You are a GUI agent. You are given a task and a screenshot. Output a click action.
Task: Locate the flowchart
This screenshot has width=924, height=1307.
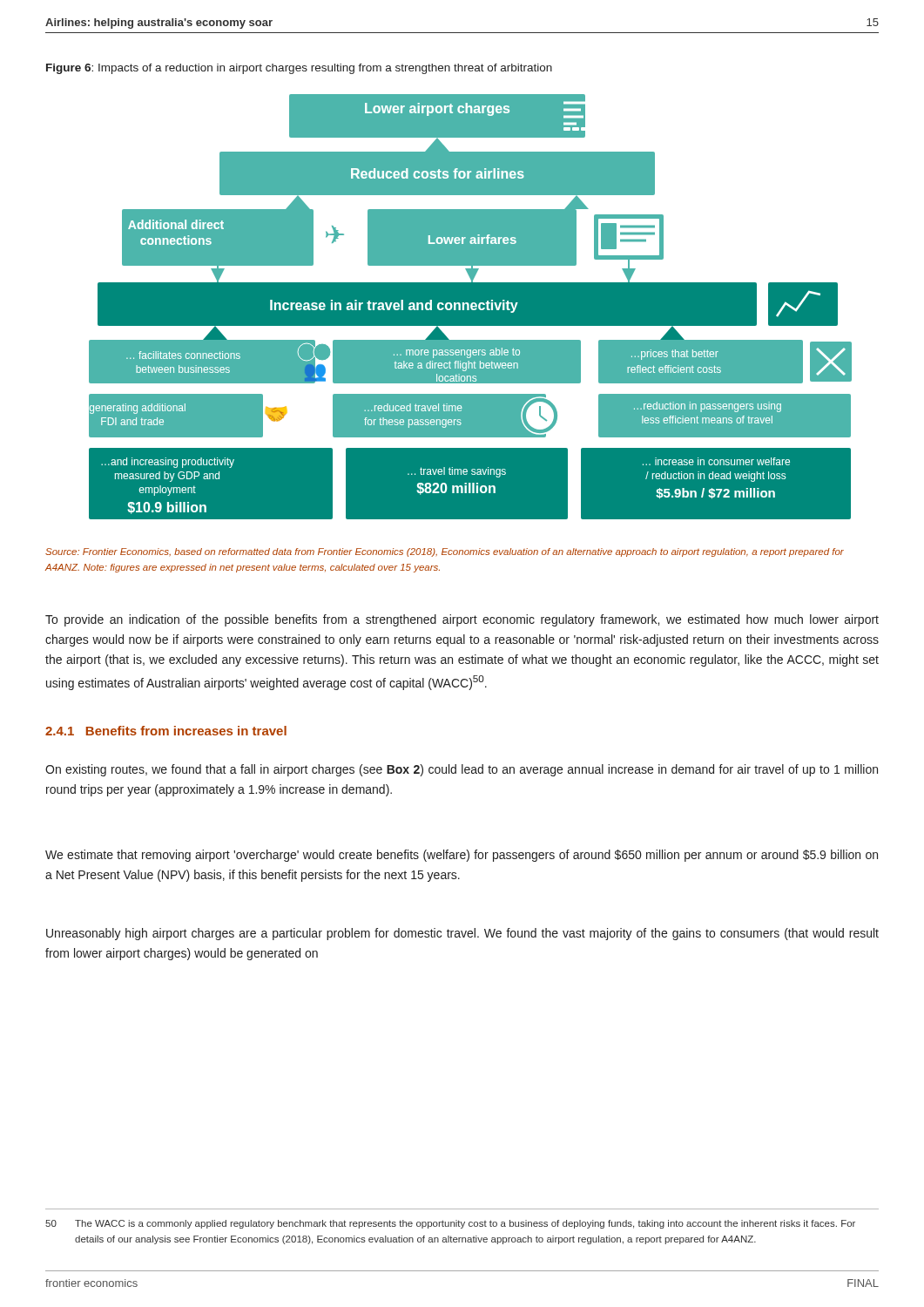coord(462,310)
